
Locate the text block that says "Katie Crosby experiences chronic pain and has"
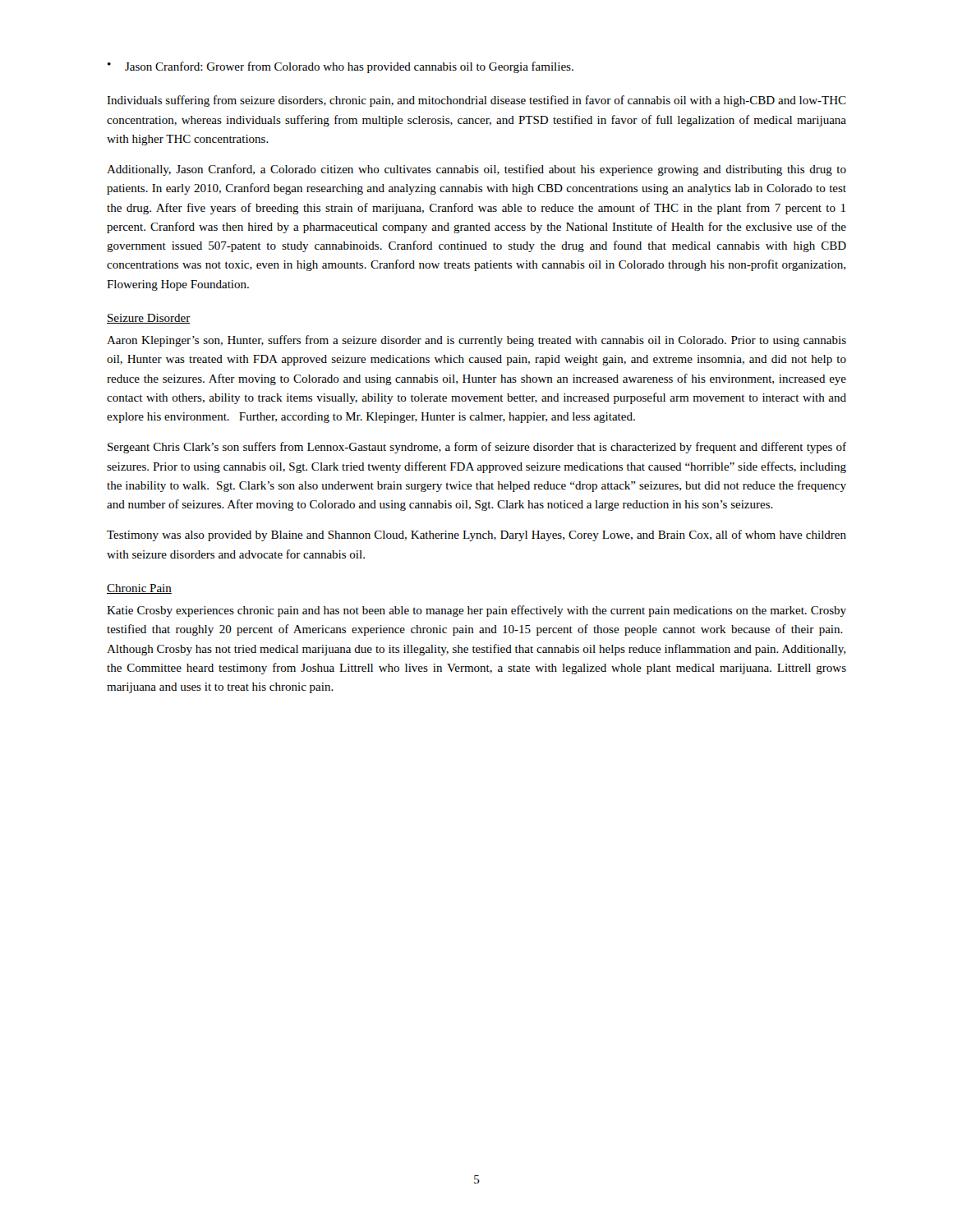pyautogui.click(x=476, y=648)
